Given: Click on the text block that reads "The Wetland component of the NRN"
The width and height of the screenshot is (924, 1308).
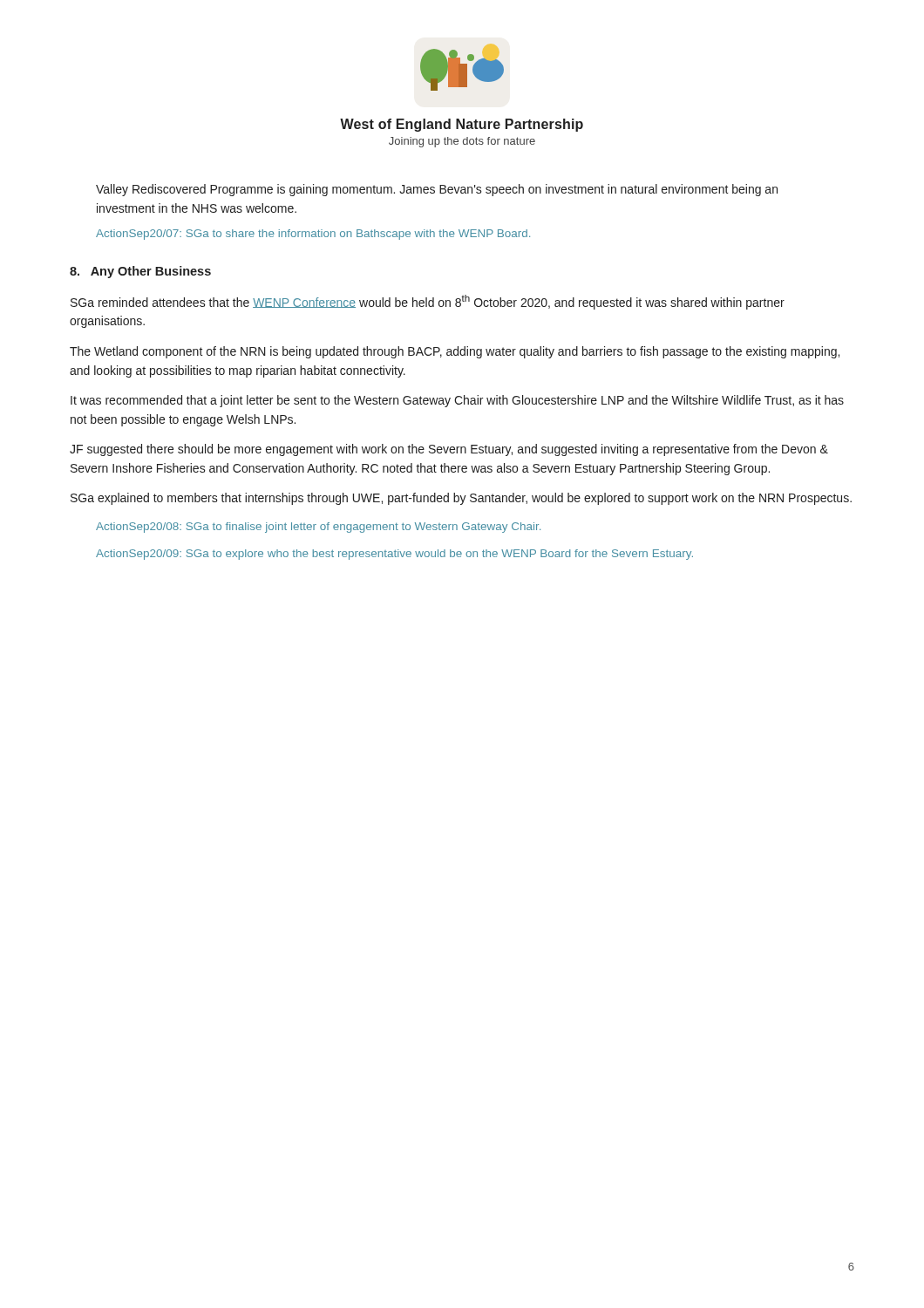Looking at the screenshot, I should click(455, 361).
